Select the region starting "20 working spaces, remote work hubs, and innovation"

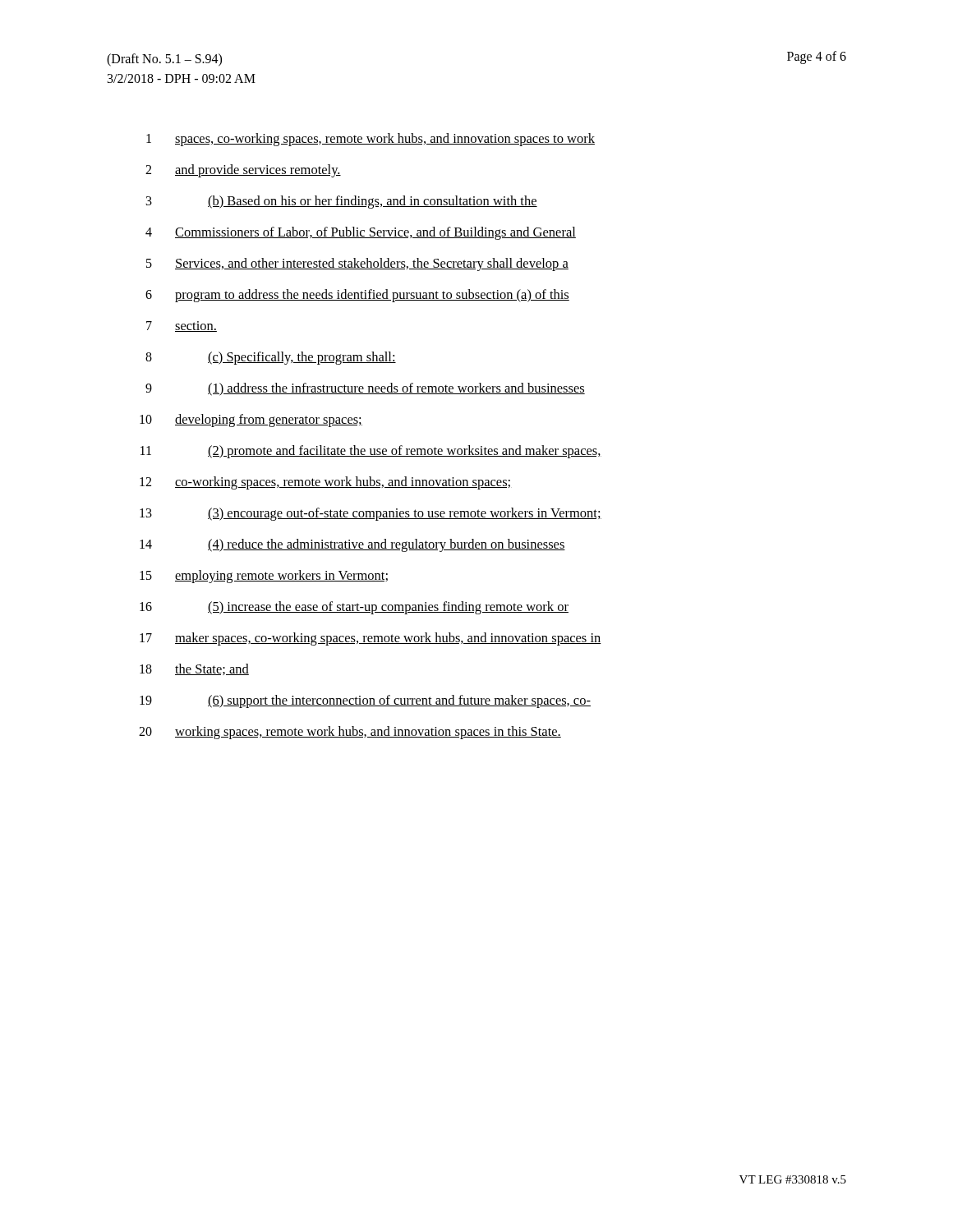click(x=476, y=732)
